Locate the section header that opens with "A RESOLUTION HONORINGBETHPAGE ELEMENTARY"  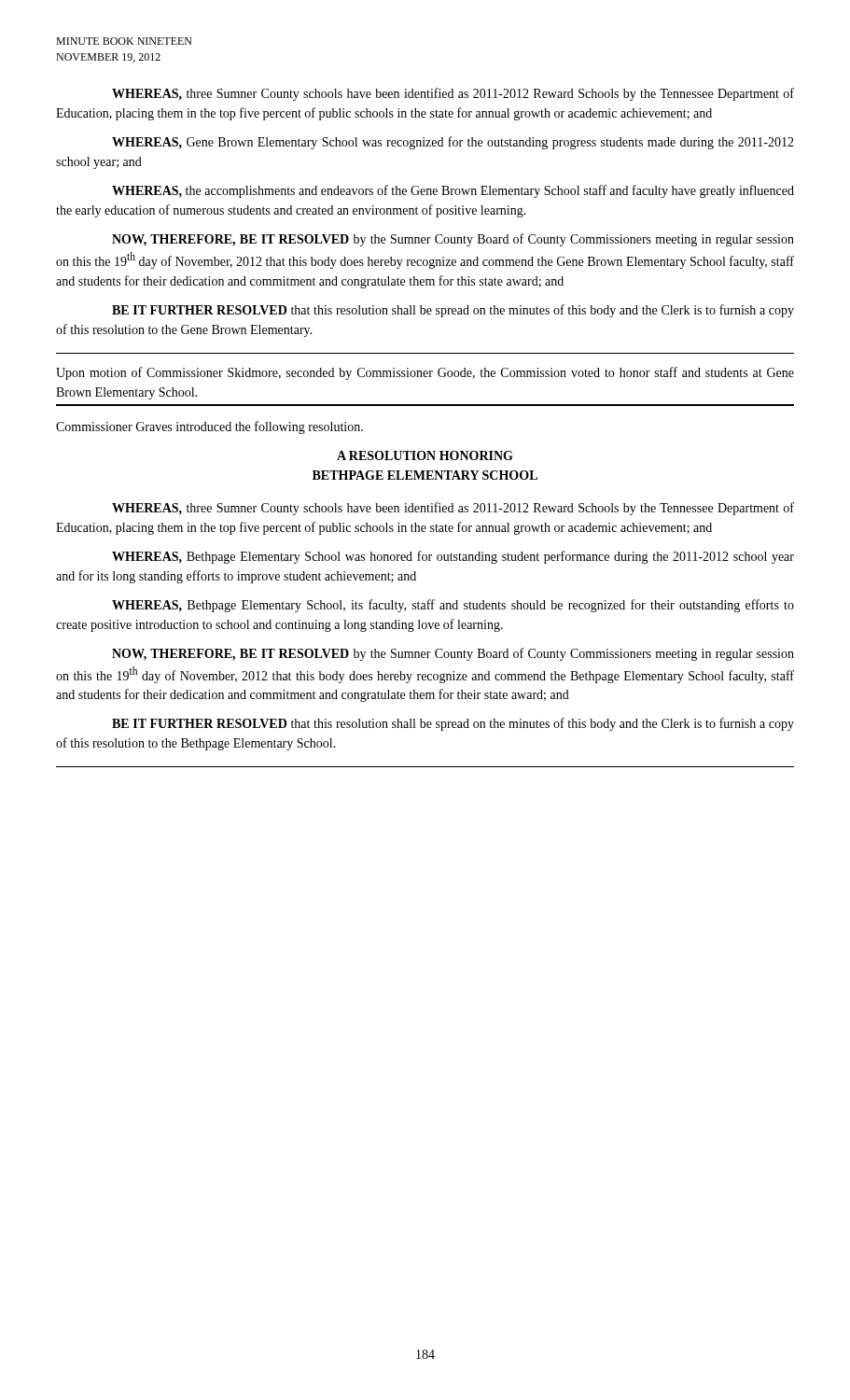click(425, 465)
